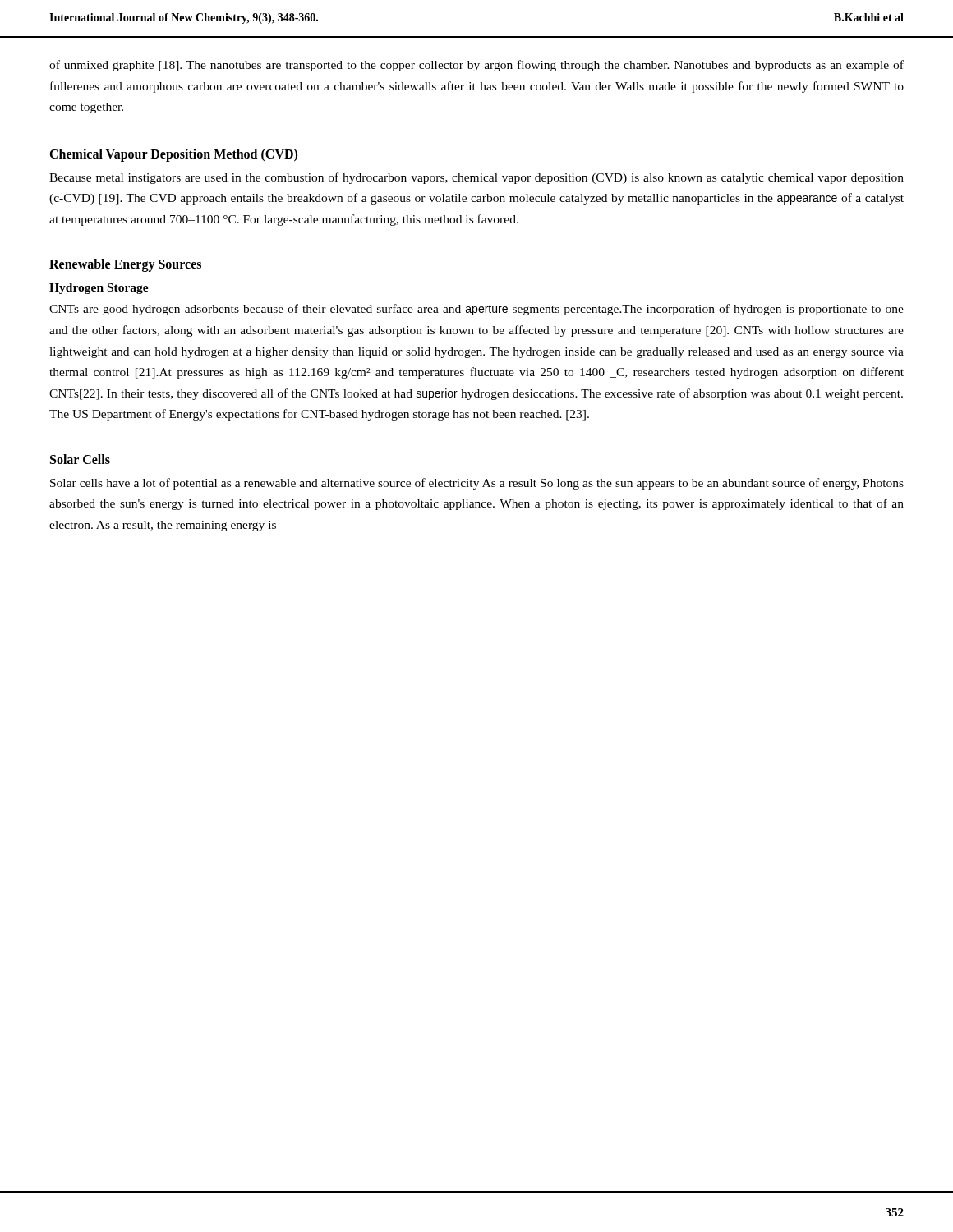Locate the text block with the text "Solar cells have"
This screenshot has height=1232, width=953.
pyautogui.click(x=476, y=503)
